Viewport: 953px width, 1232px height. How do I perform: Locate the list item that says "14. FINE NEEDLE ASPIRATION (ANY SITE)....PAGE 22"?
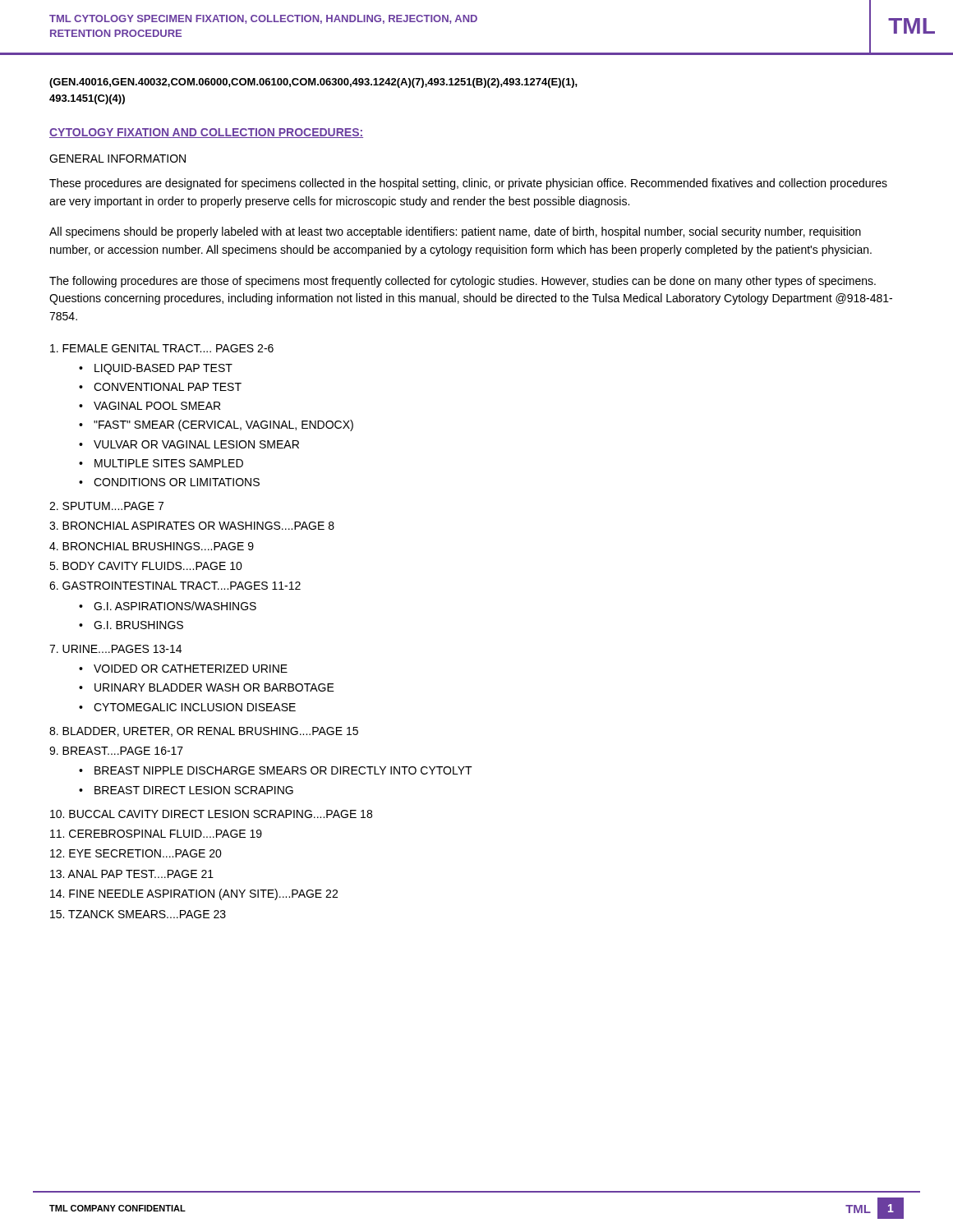(194, 894)
